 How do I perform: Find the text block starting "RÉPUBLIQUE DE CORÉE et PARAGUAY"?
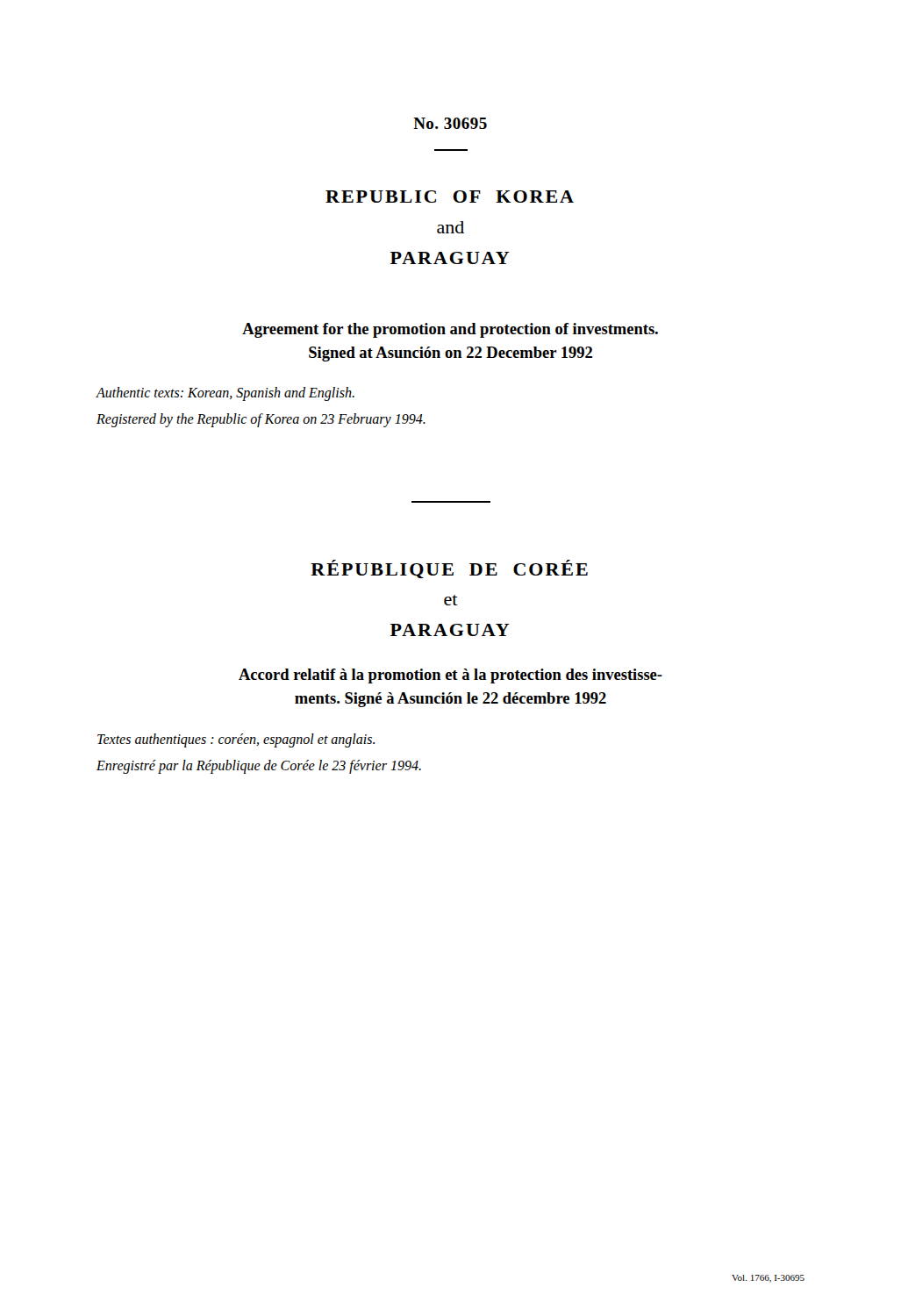pos(450,600)
